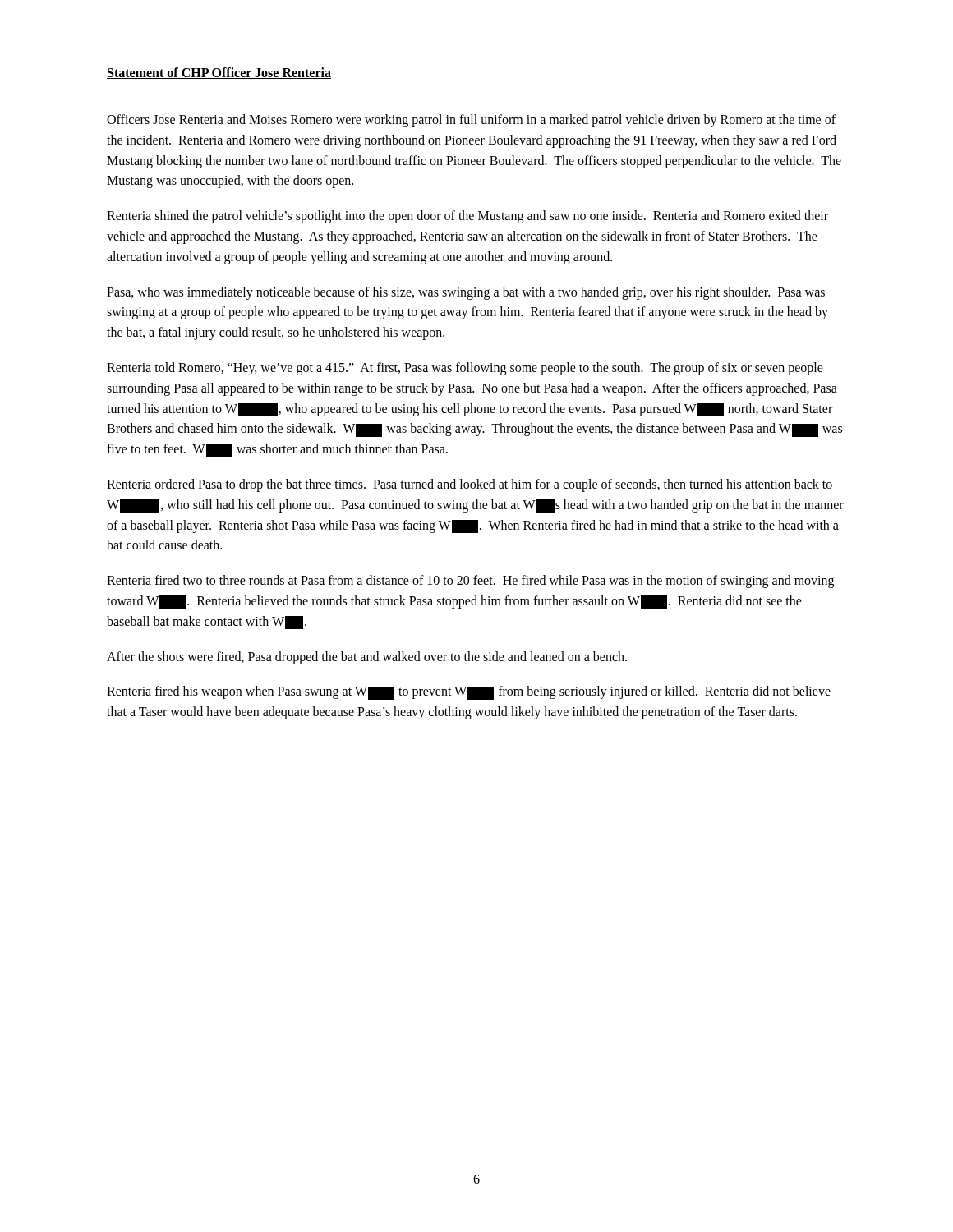
Task: Select a section header
Action: coord(219,73)
